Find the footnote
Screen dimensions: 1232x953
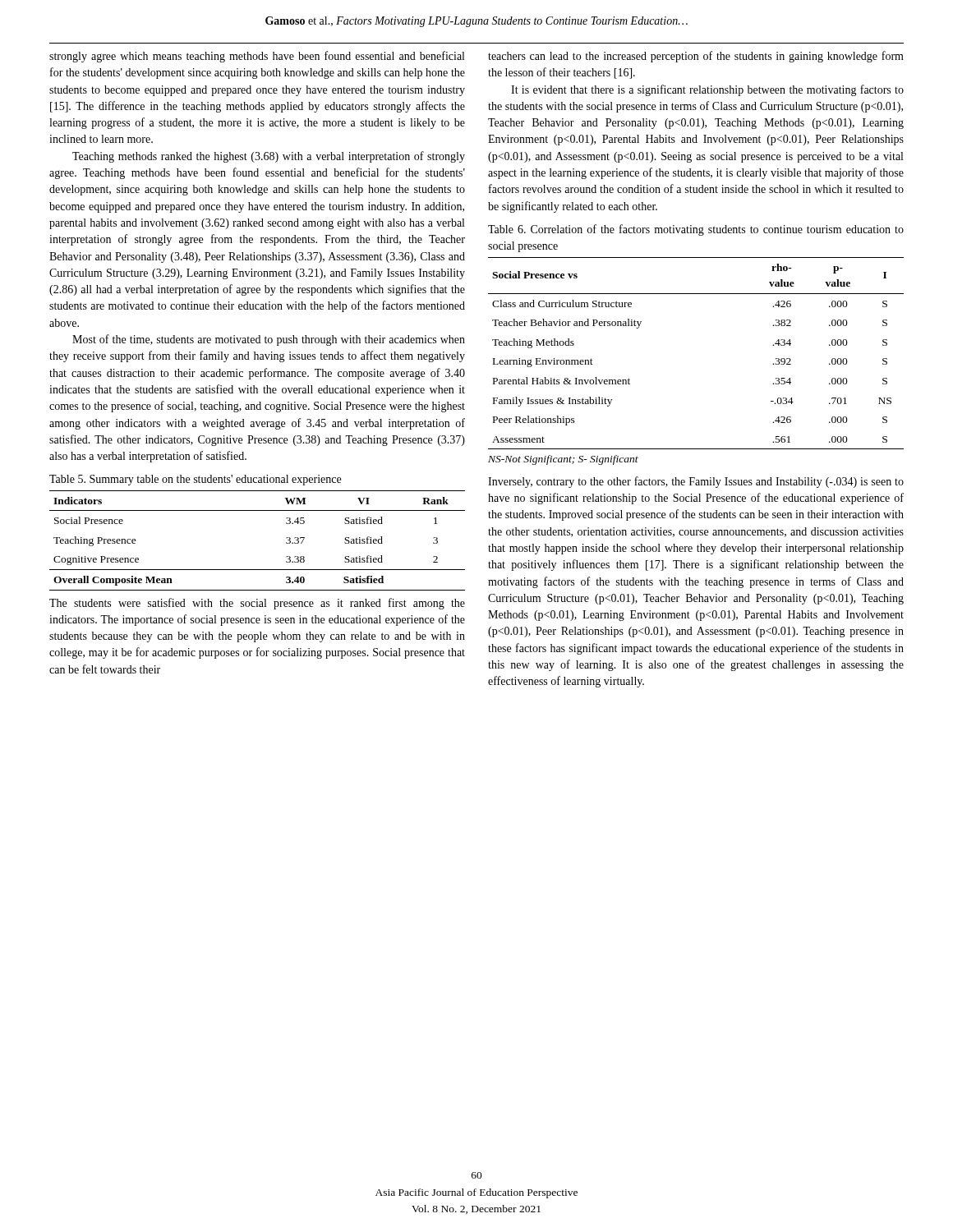pyautogui.click(x=563, y=459)
